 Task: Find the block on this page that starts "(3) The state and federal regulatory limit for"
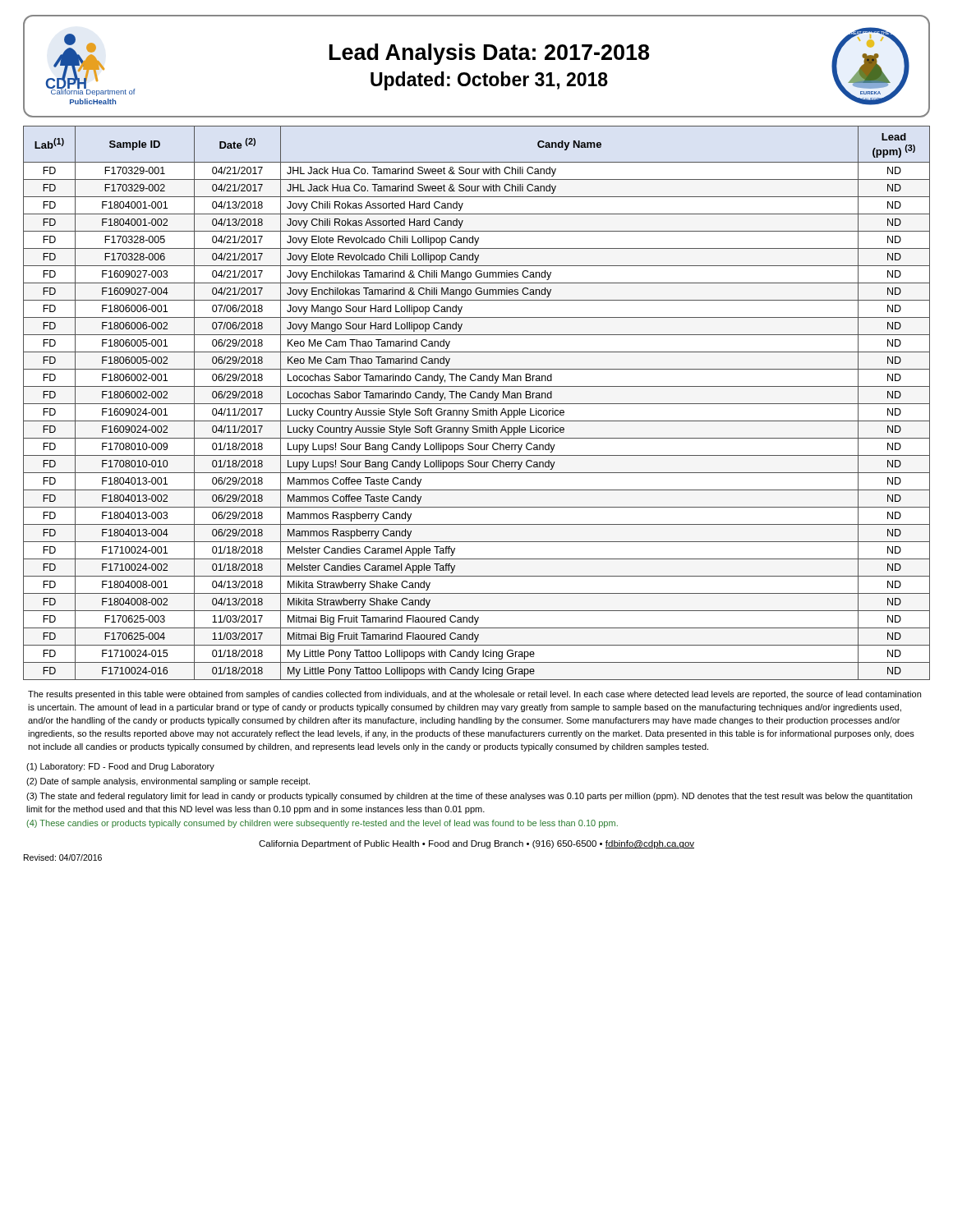(469, 802)
